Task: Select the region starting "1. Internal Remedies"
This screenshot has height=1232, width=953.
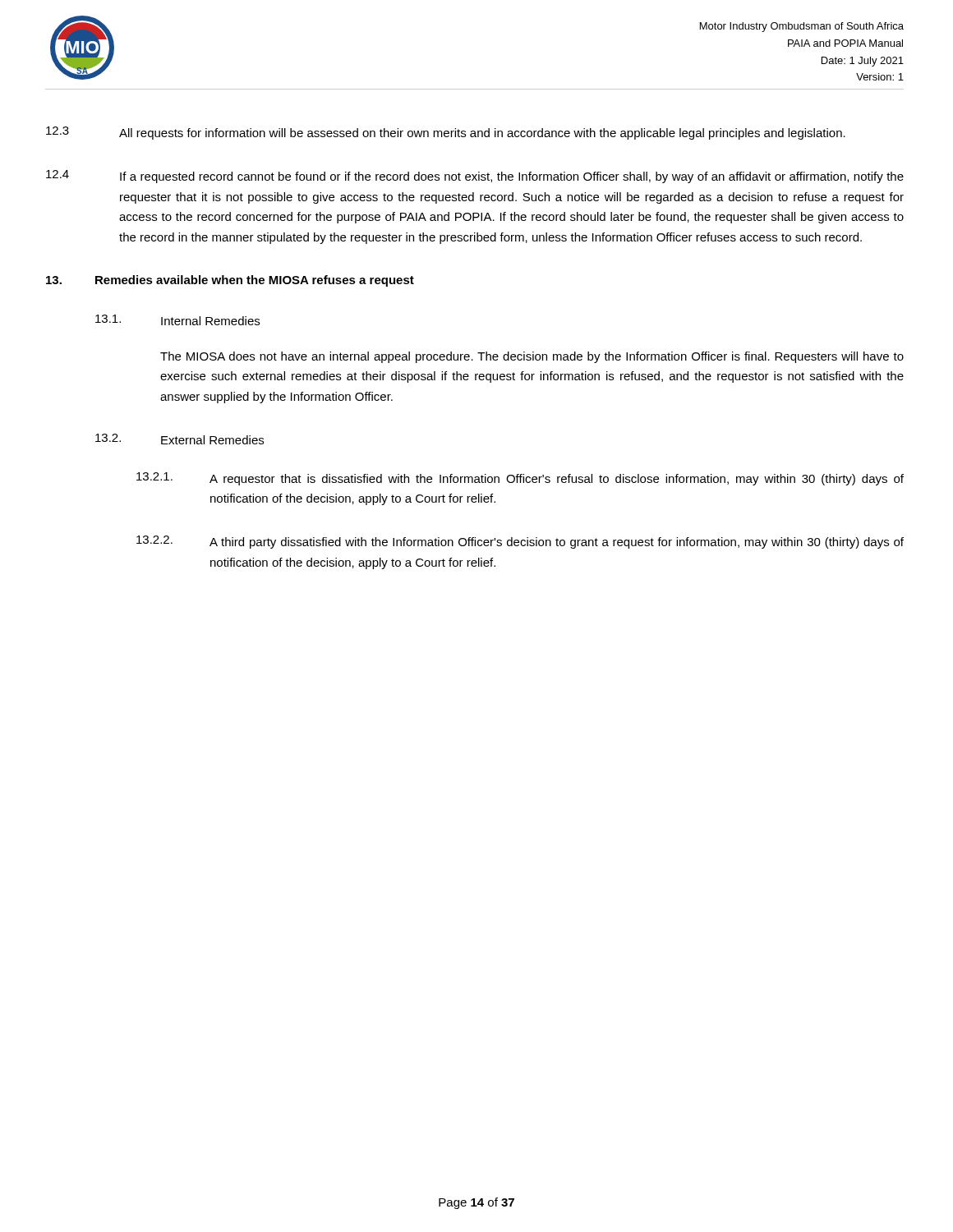Action: (x=177, y=320)
